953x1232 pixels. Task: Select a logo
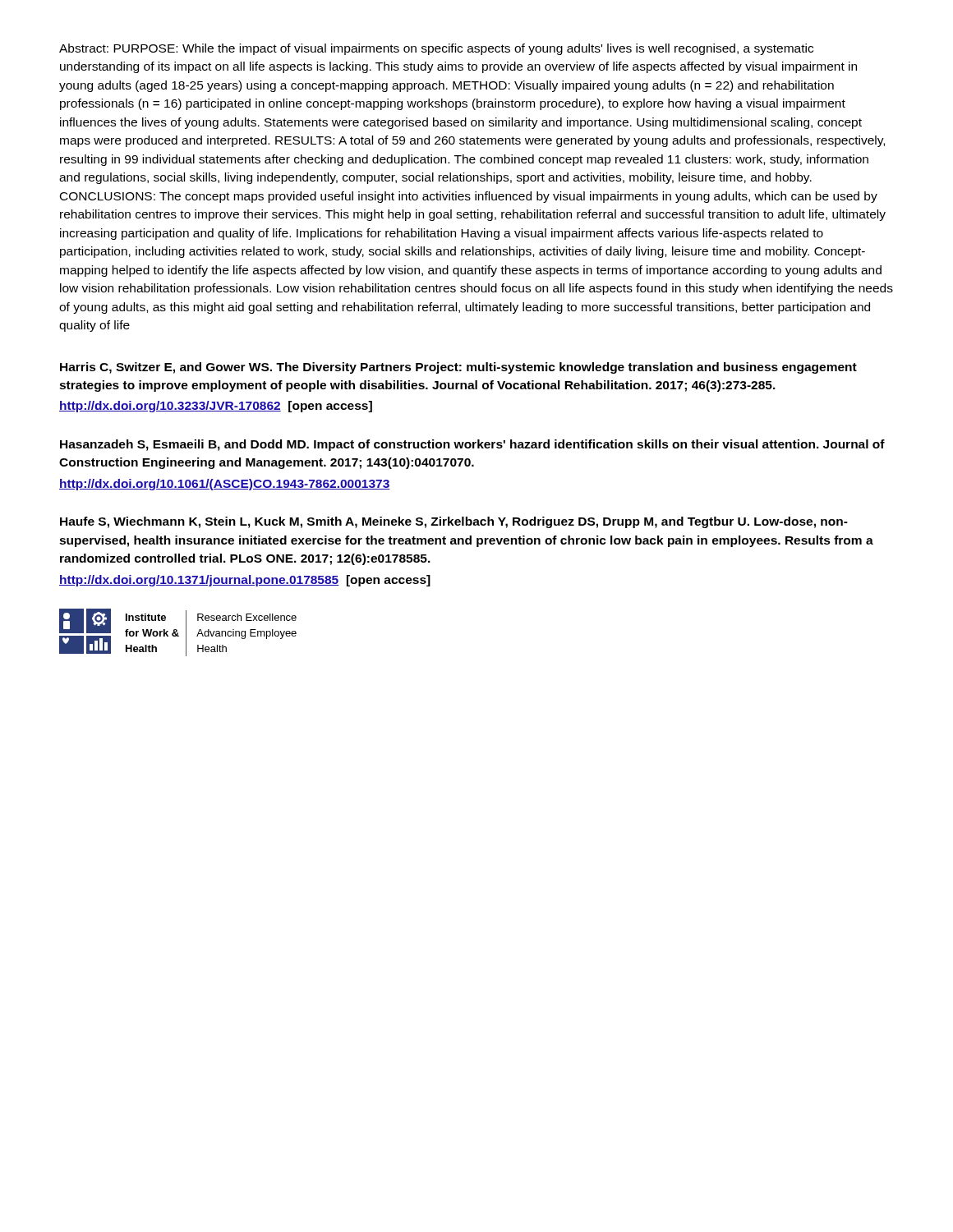(476, 633)
